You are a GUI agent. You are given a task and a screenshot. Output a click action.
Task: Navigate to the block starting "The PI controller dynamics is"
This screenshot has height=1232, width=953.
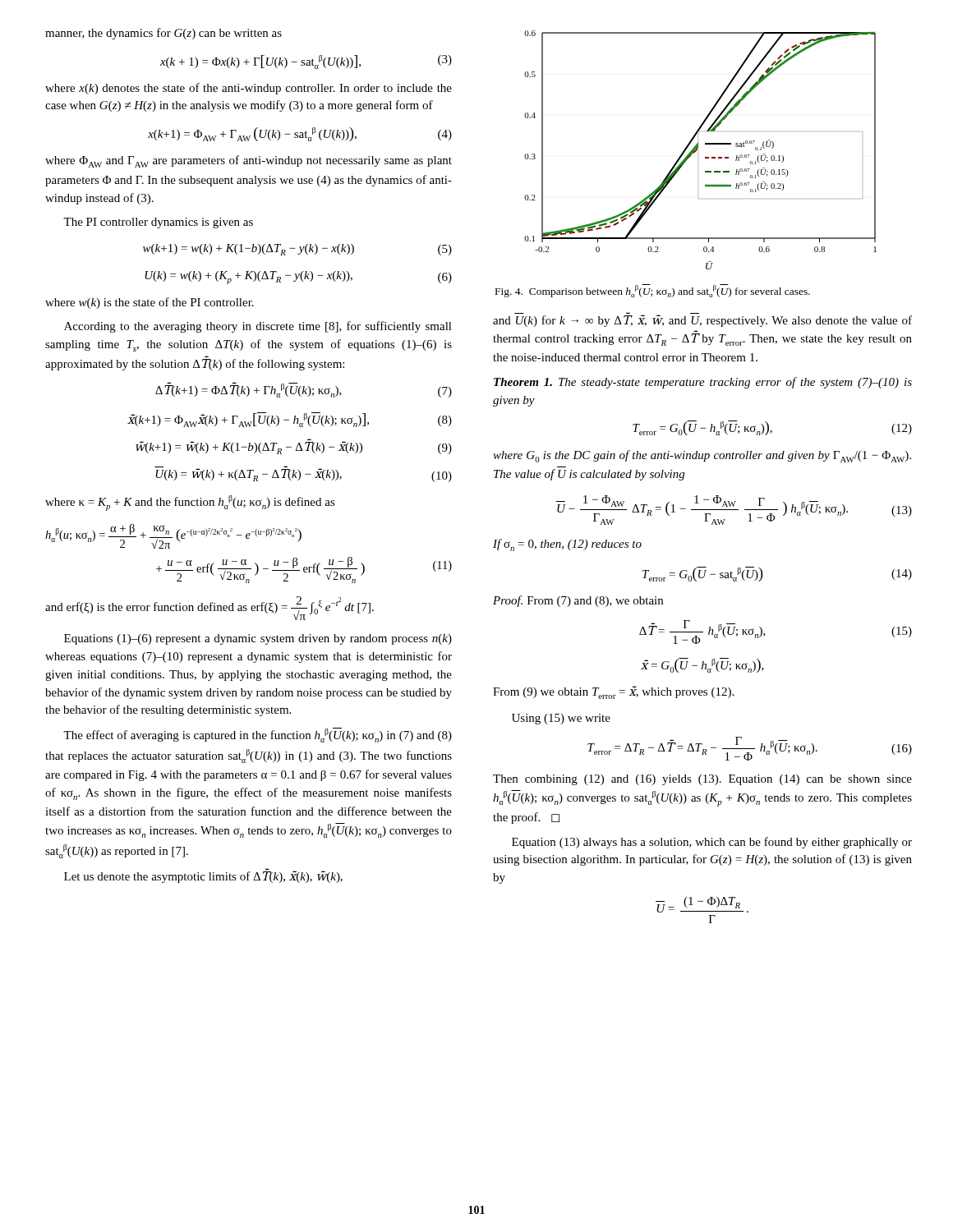point(158,222)
